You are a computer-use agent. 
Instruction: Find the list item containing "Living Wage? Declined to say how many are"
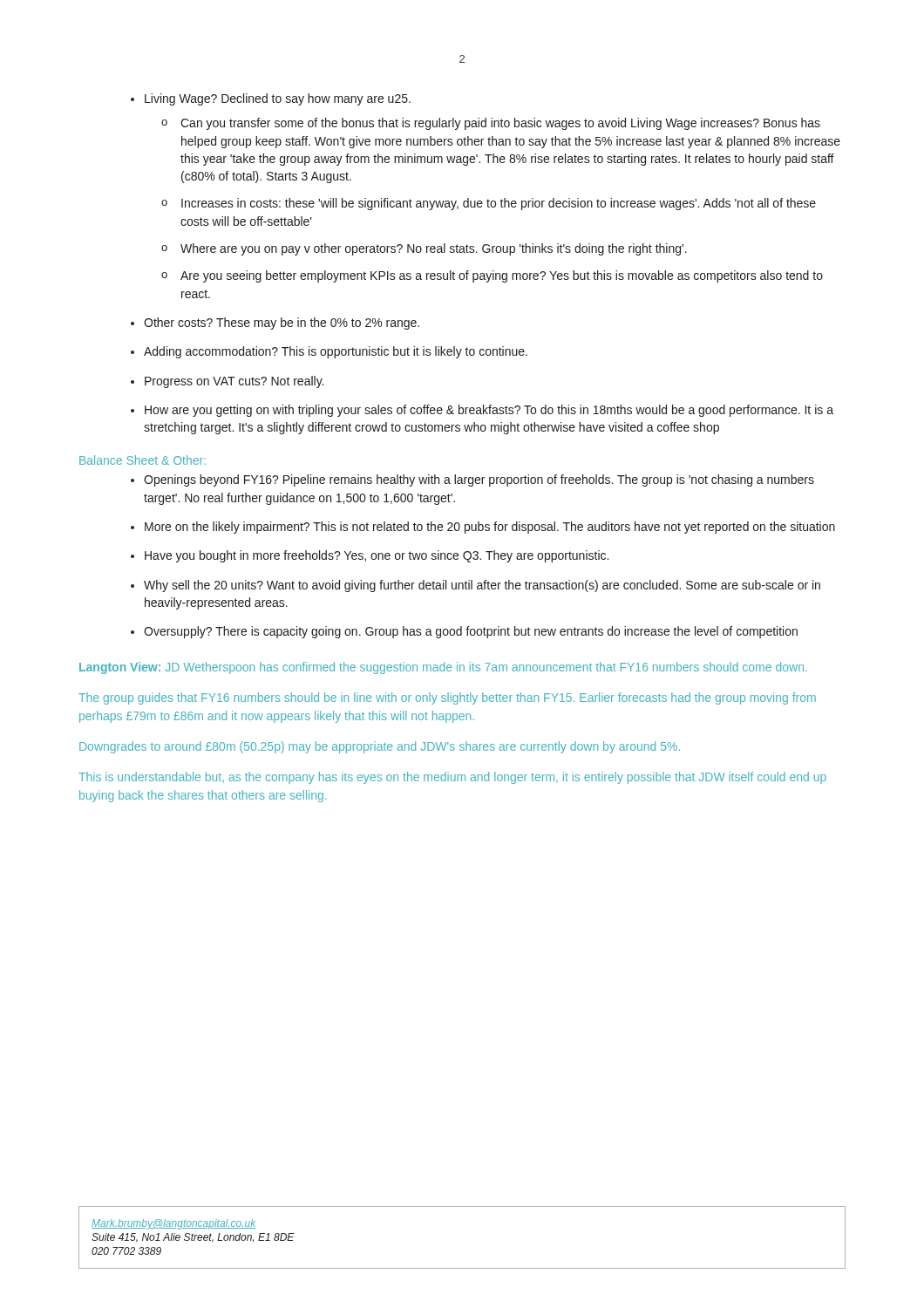point(486,196)
